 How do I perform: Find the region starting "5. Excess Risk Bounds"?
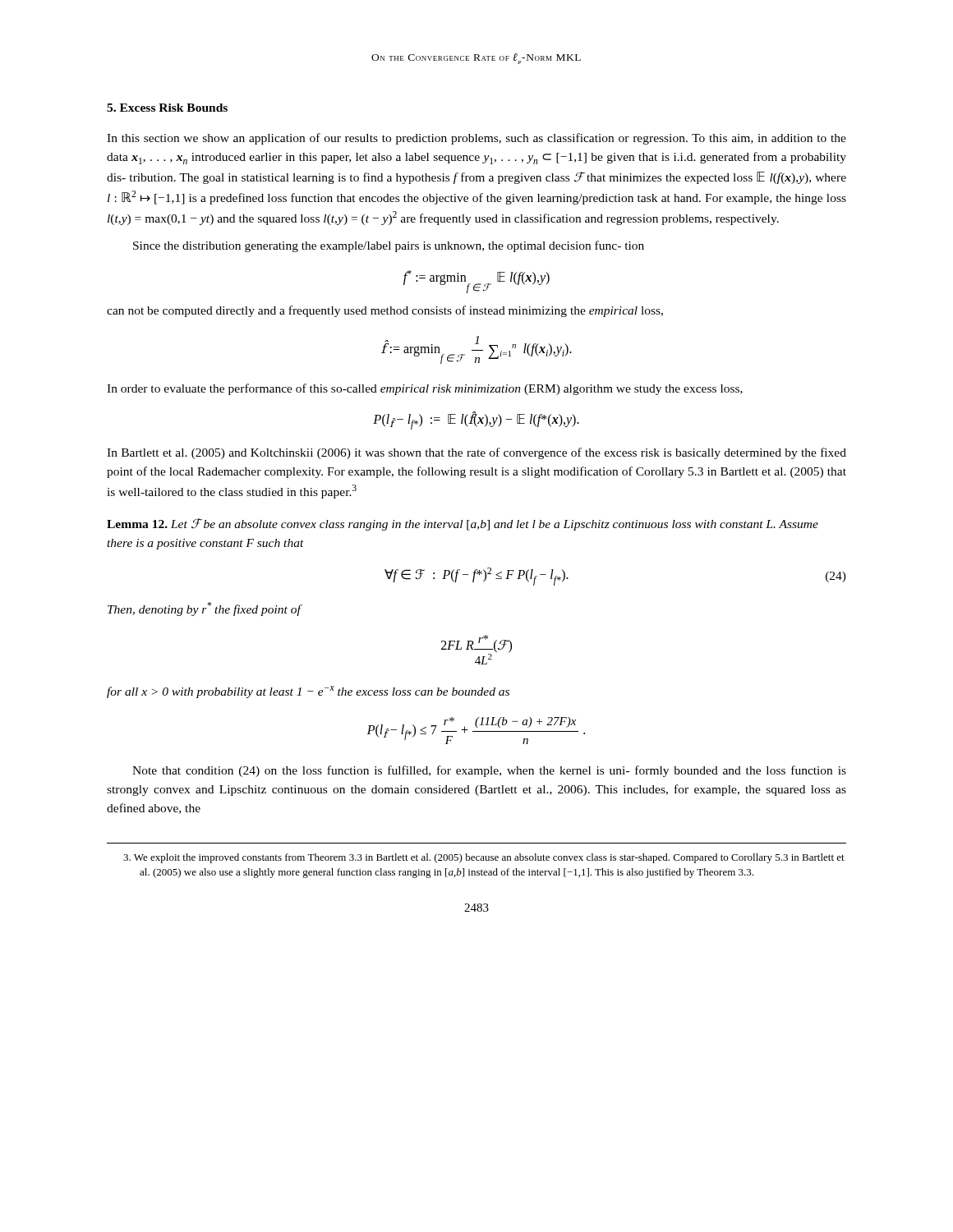pyautogui.click(x=167, y=107)
